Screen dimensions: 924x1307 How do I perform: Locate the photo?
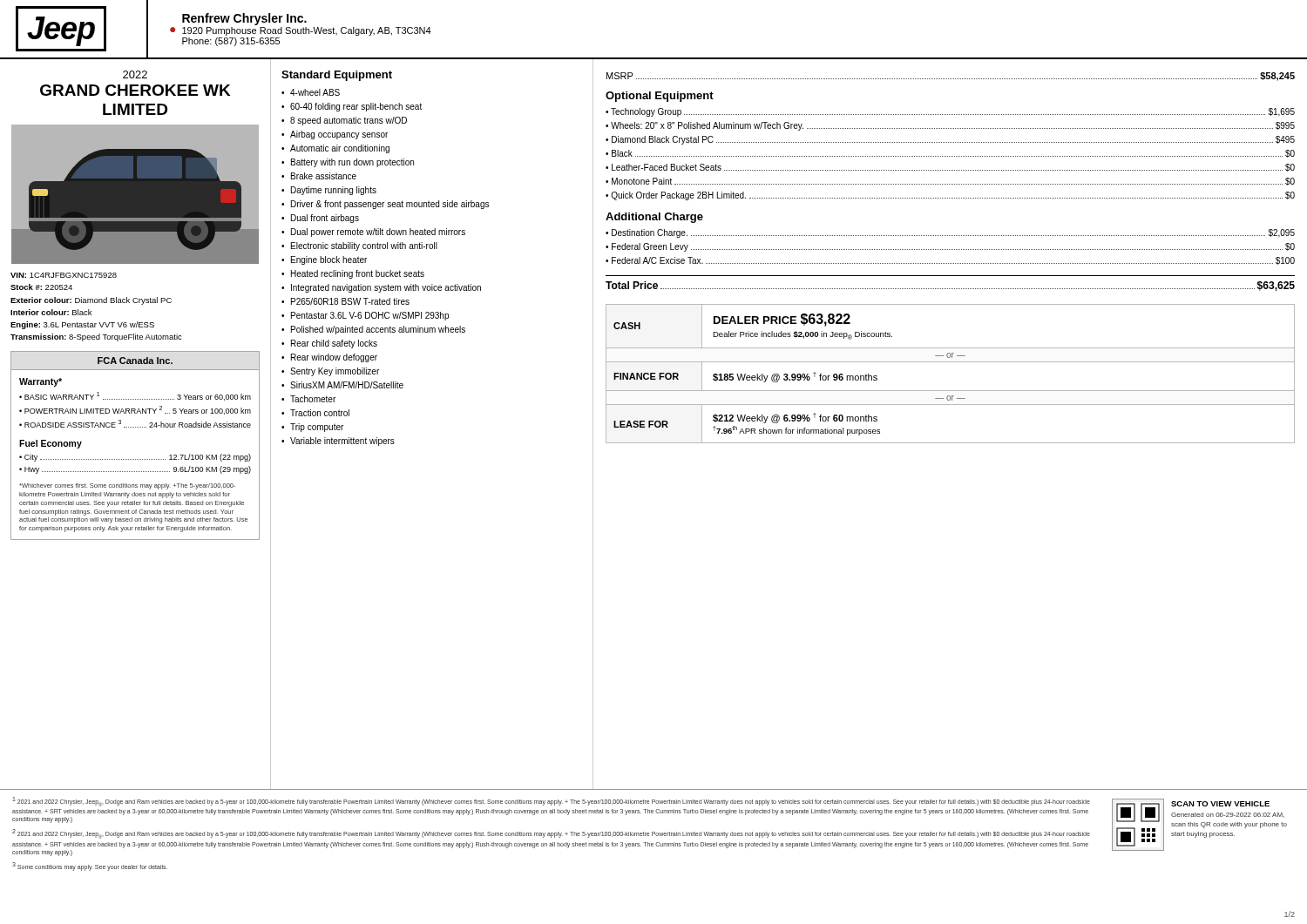[x=135, y=194]
